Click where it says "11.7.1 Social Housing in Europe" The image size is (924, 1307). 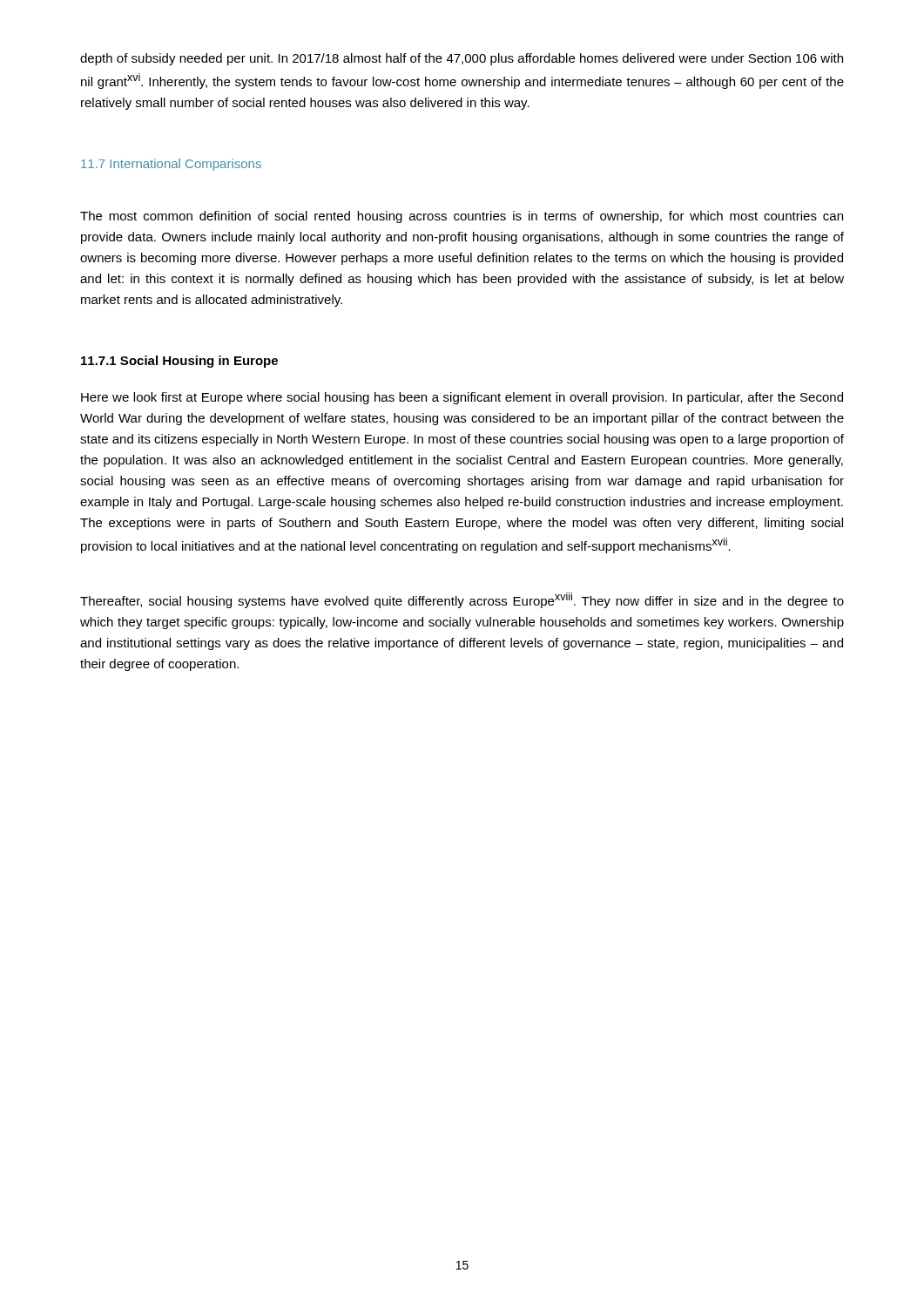pyautogui.click(x=179, y=362)
